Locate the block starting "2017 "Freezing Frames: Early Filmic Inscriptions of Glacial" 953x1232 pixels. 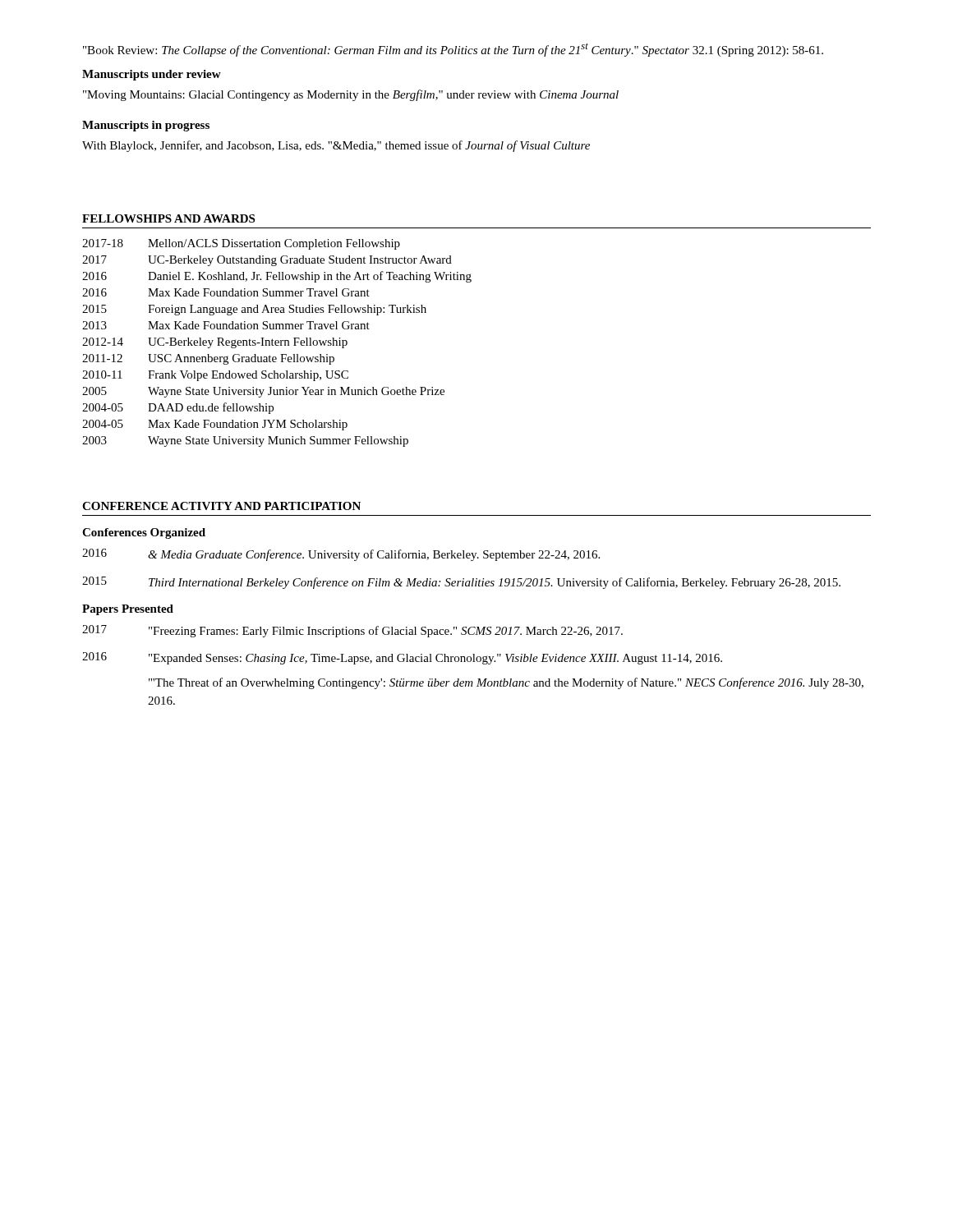click(x=476, y=631)
